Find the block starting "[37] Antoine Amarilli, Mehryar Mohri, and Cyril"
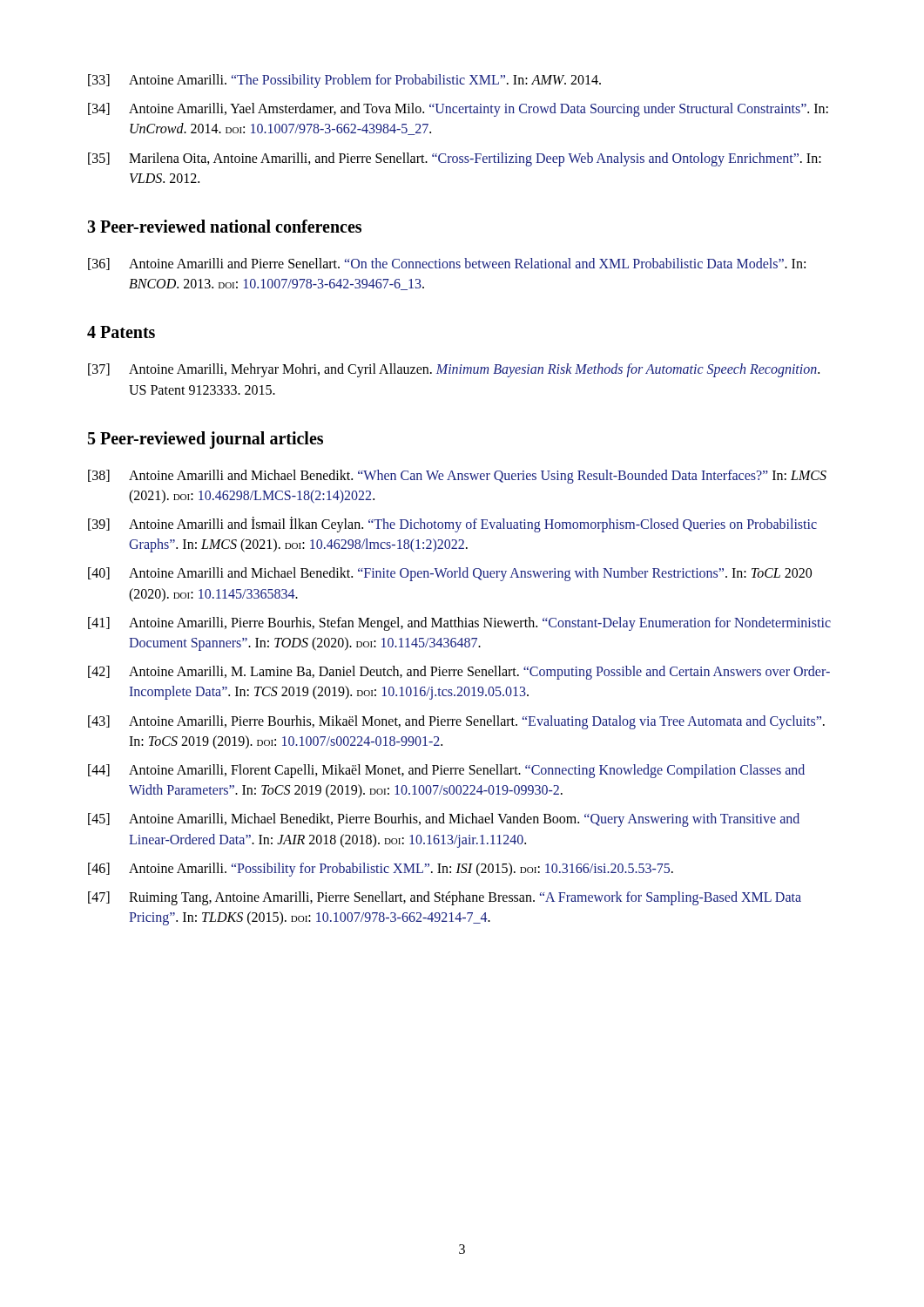The height and width of the screenshot is (1307, 924). [x=462, y=379]
